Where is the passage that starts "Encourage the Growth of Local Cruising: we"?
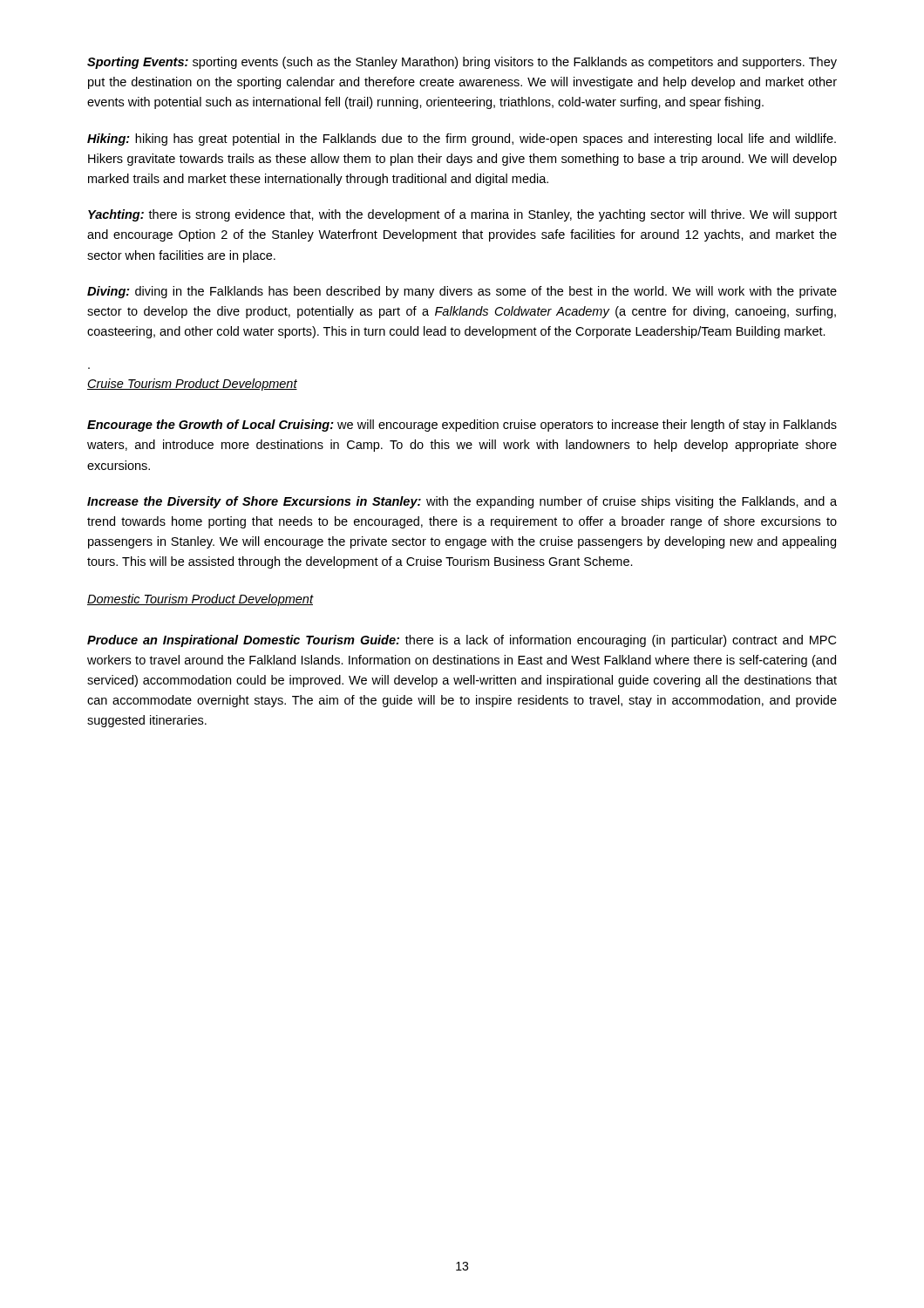Screen dimensions: 1308x924 (462, 445)
